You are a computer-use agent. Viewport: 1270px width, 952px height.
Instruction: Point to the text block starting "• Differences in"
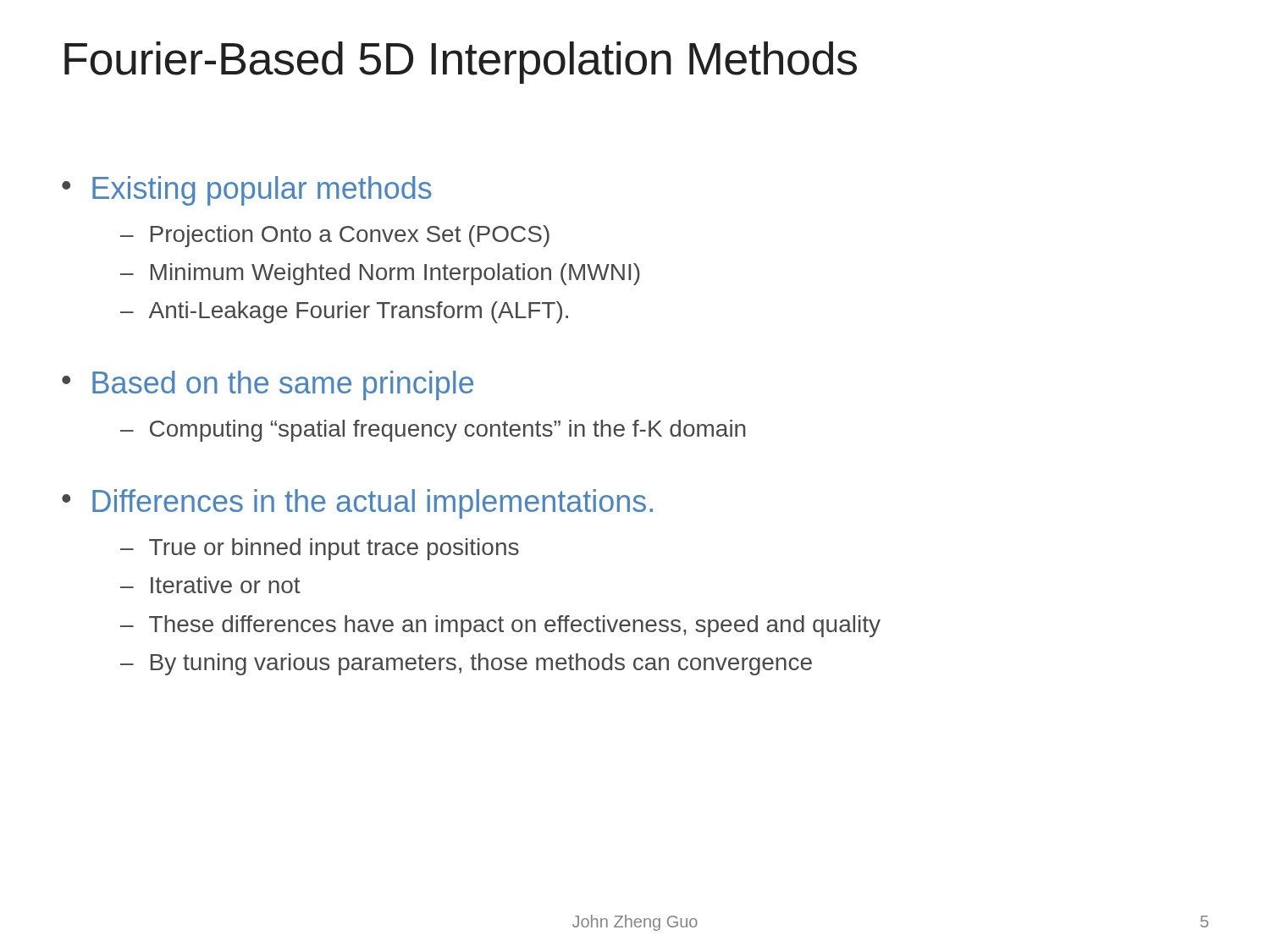(x=357, y=504)
